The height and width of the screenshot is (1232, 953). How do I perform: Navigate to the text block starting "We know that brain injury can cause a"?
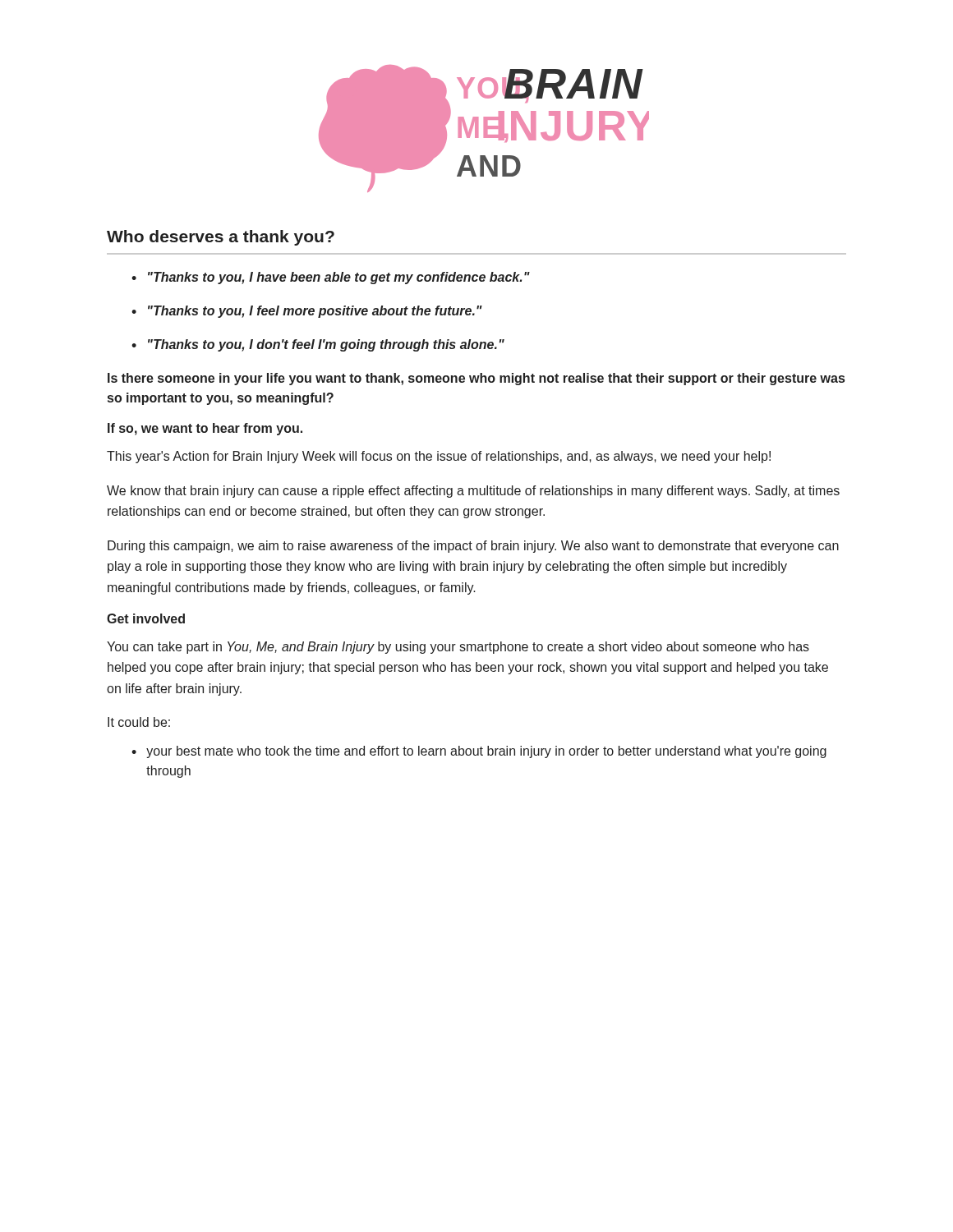tap(473, 501)
